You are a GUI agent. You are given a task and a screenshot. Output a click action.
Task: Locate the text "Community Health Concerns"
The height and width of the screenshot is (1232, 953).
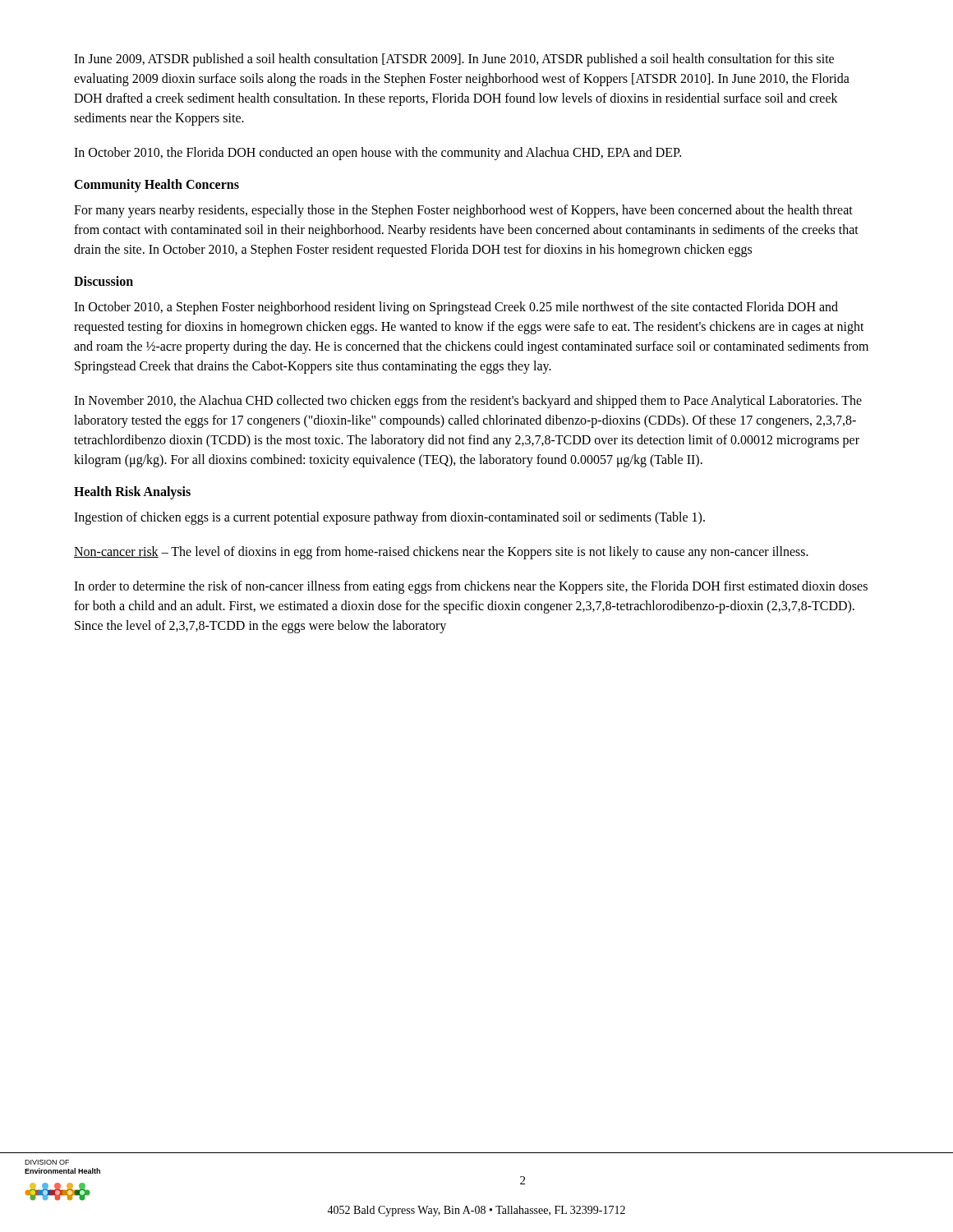coord(156,184)
